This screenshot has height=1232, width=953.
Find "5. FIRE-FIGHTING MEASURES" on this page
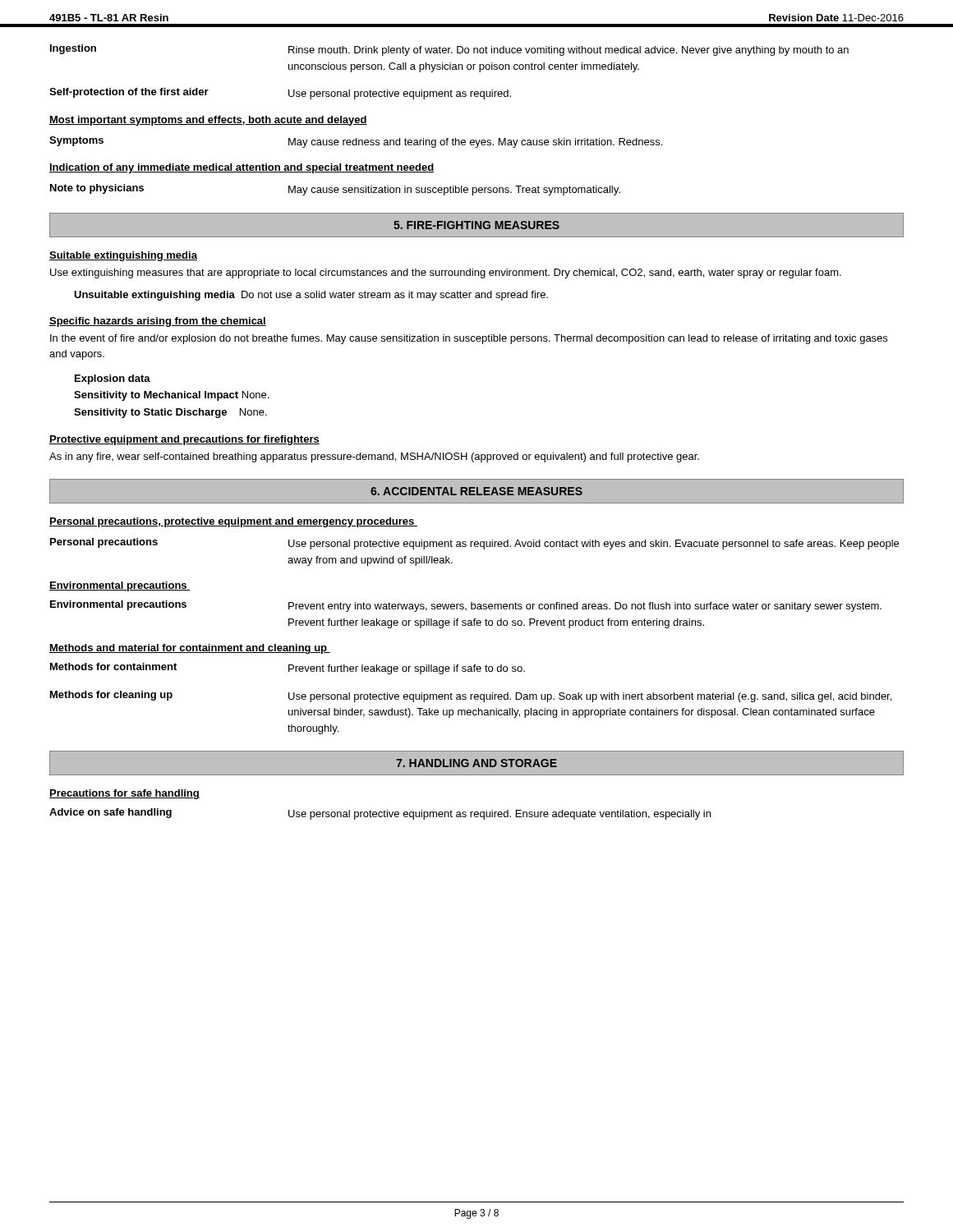(476, 225)
